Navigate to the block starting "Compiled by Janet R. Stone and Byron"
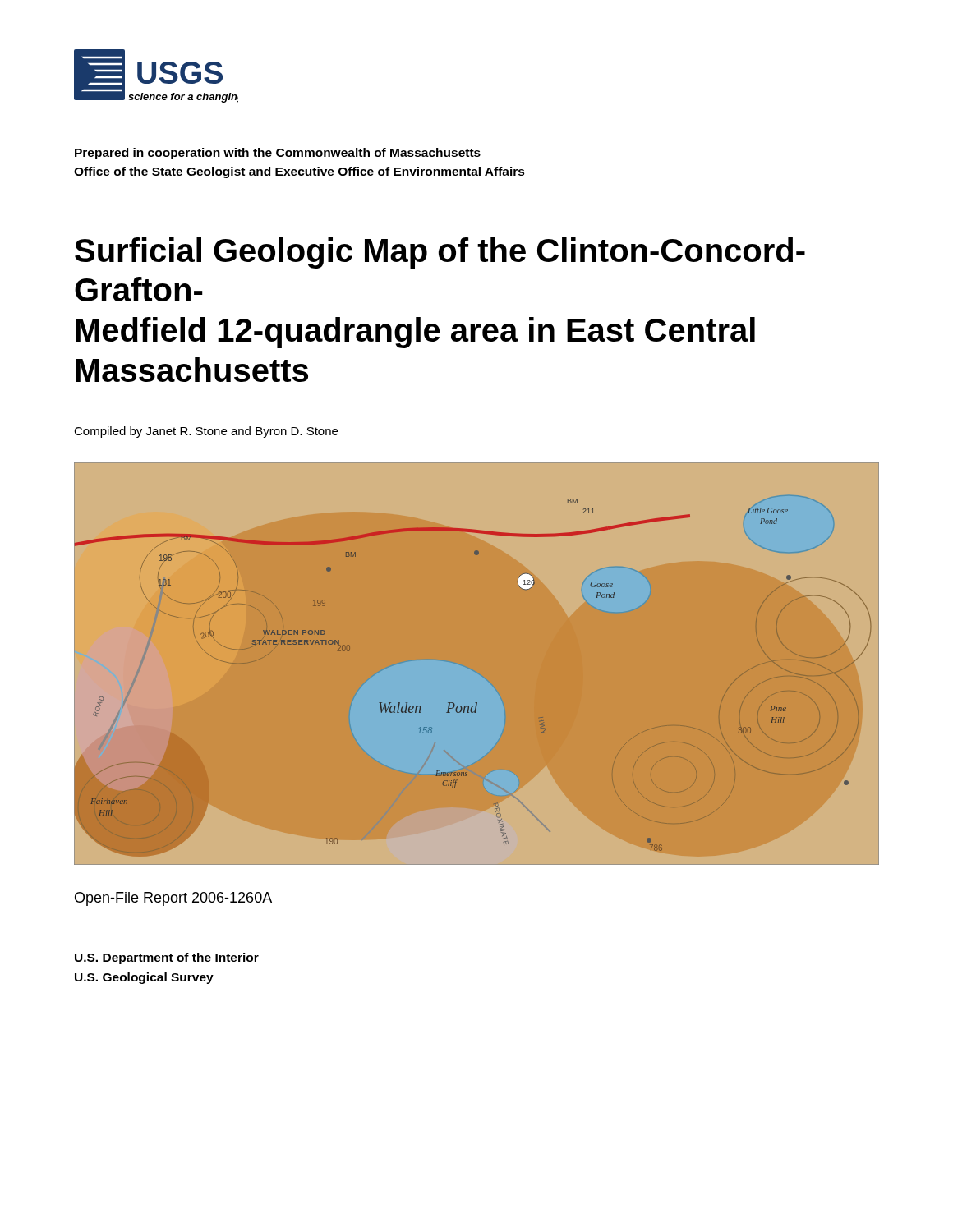953x1232 pixels. click(206, 431)
